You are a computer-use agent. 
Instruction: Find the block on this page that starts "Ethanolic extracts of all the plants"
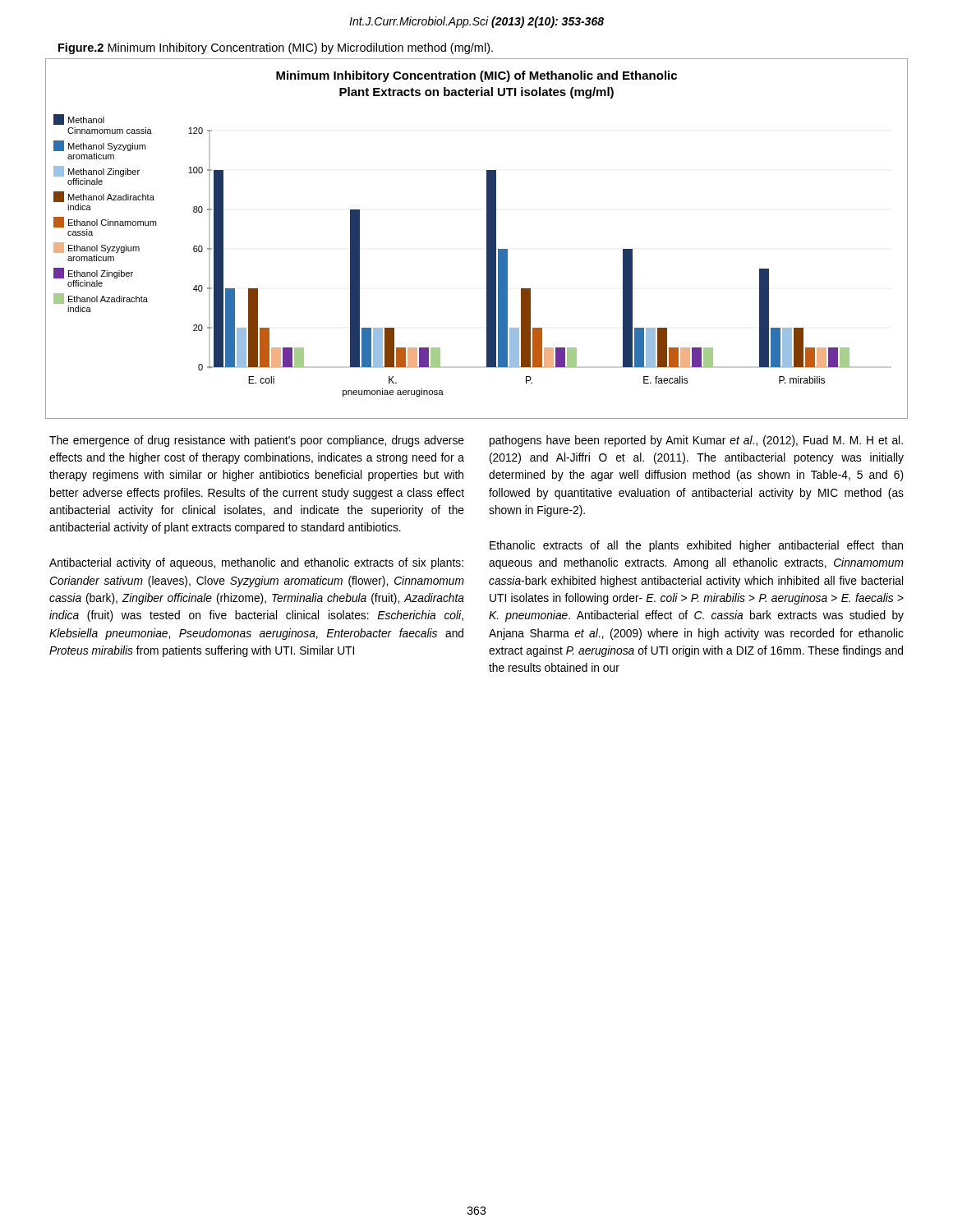click(x=696, y=607)
